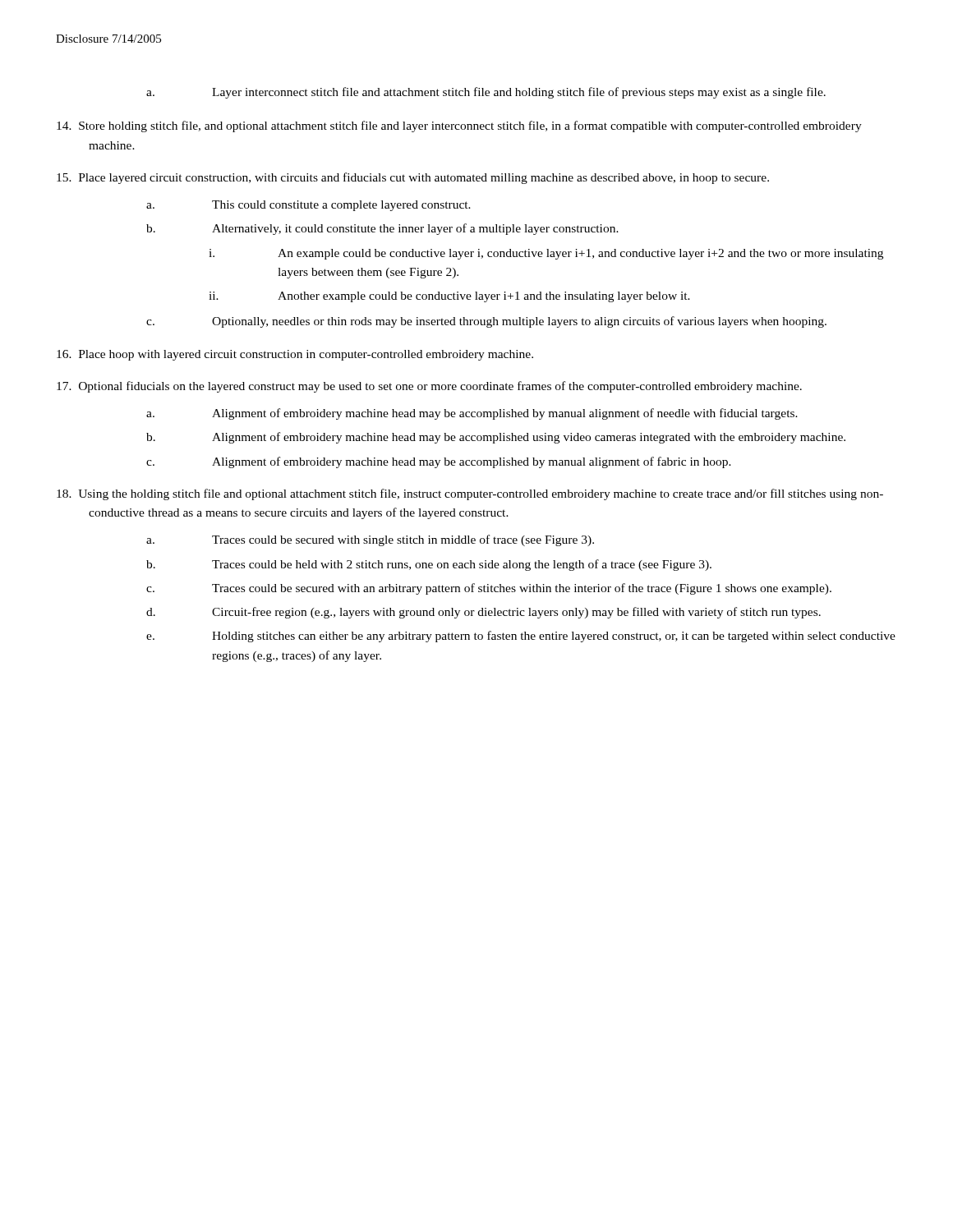This screenshot has height=1232, width=953.
Task: Select the list item containing "c.Traces could be secured with"
Action: click(489, 588)
